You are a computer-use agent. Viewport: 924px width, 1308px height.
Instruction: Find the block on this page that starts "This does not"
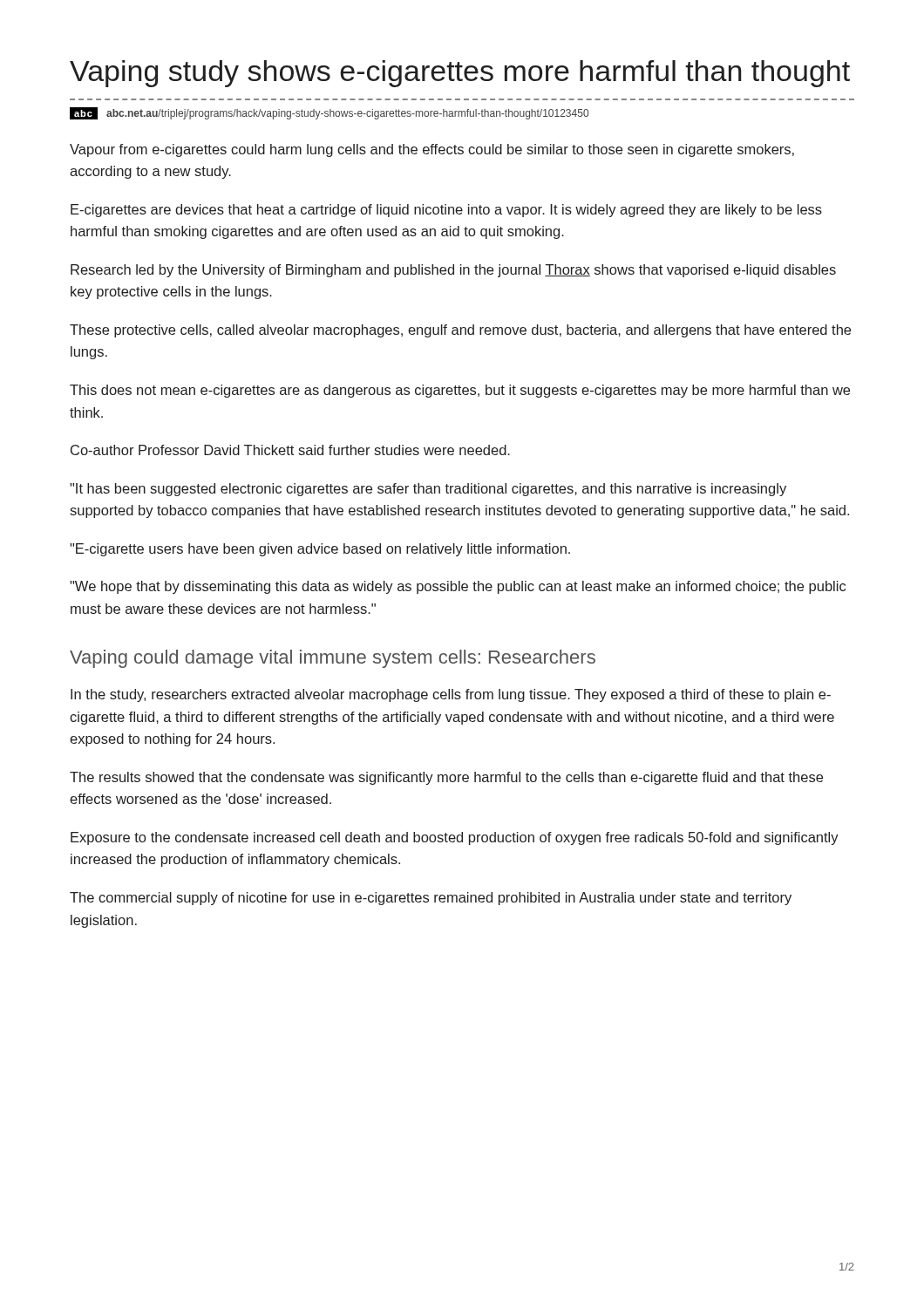click(x=460, y=401)
